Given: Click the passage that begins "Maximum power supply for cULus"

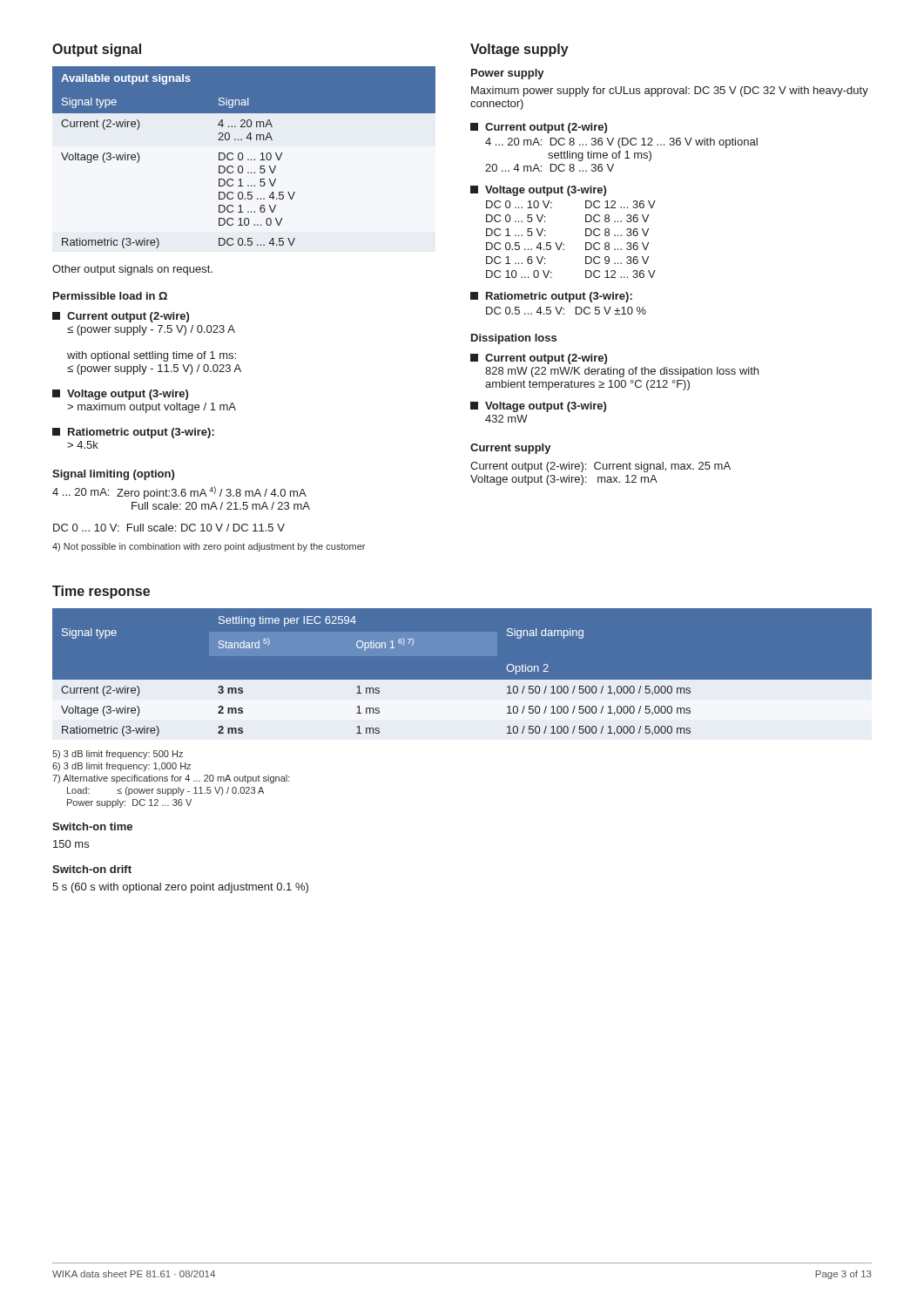Looking at the screenshot, I should [x=669, y=97].
